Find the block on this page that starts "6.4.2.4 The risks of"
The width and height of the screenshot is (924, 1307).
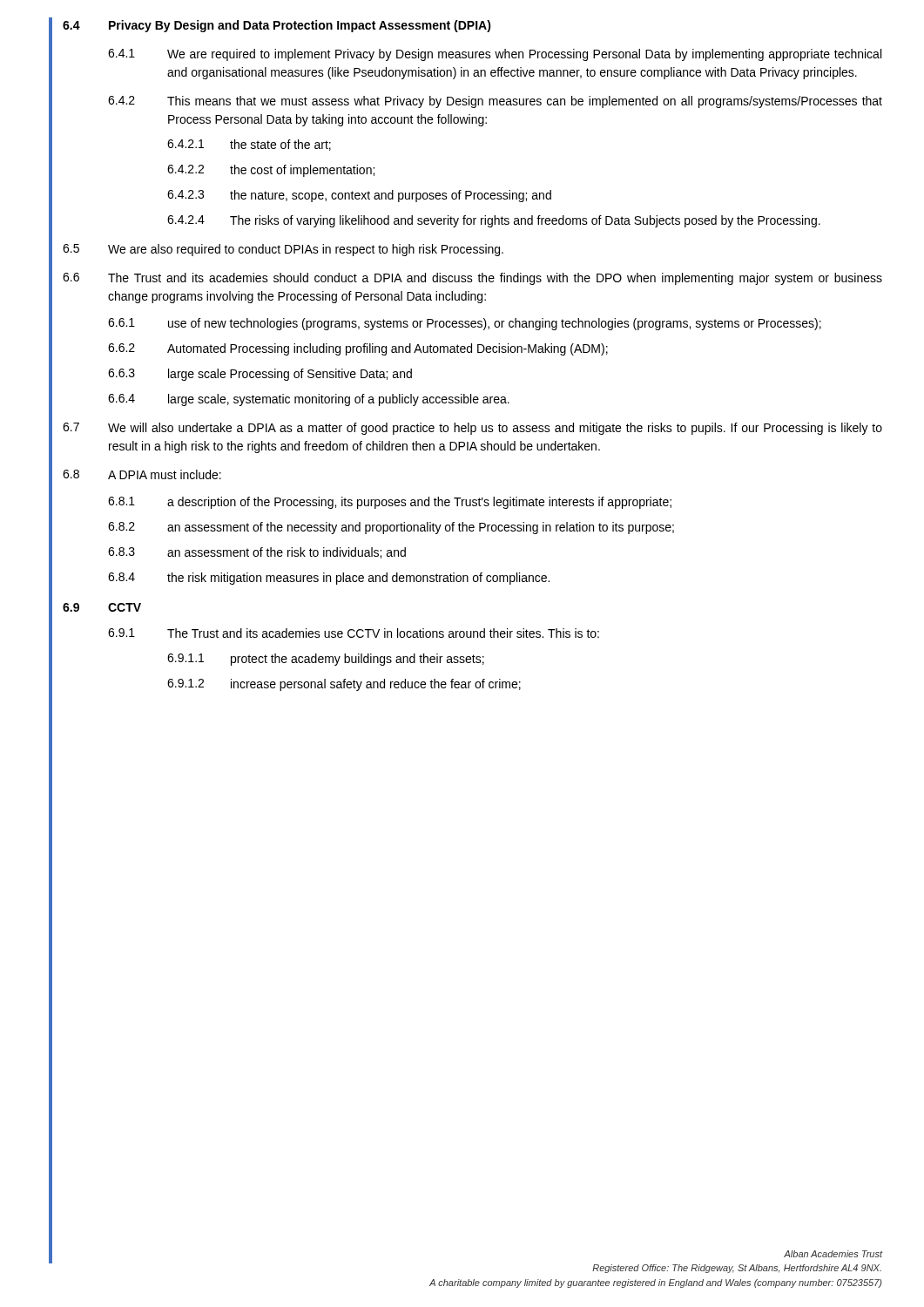click(x=494, y=220)
